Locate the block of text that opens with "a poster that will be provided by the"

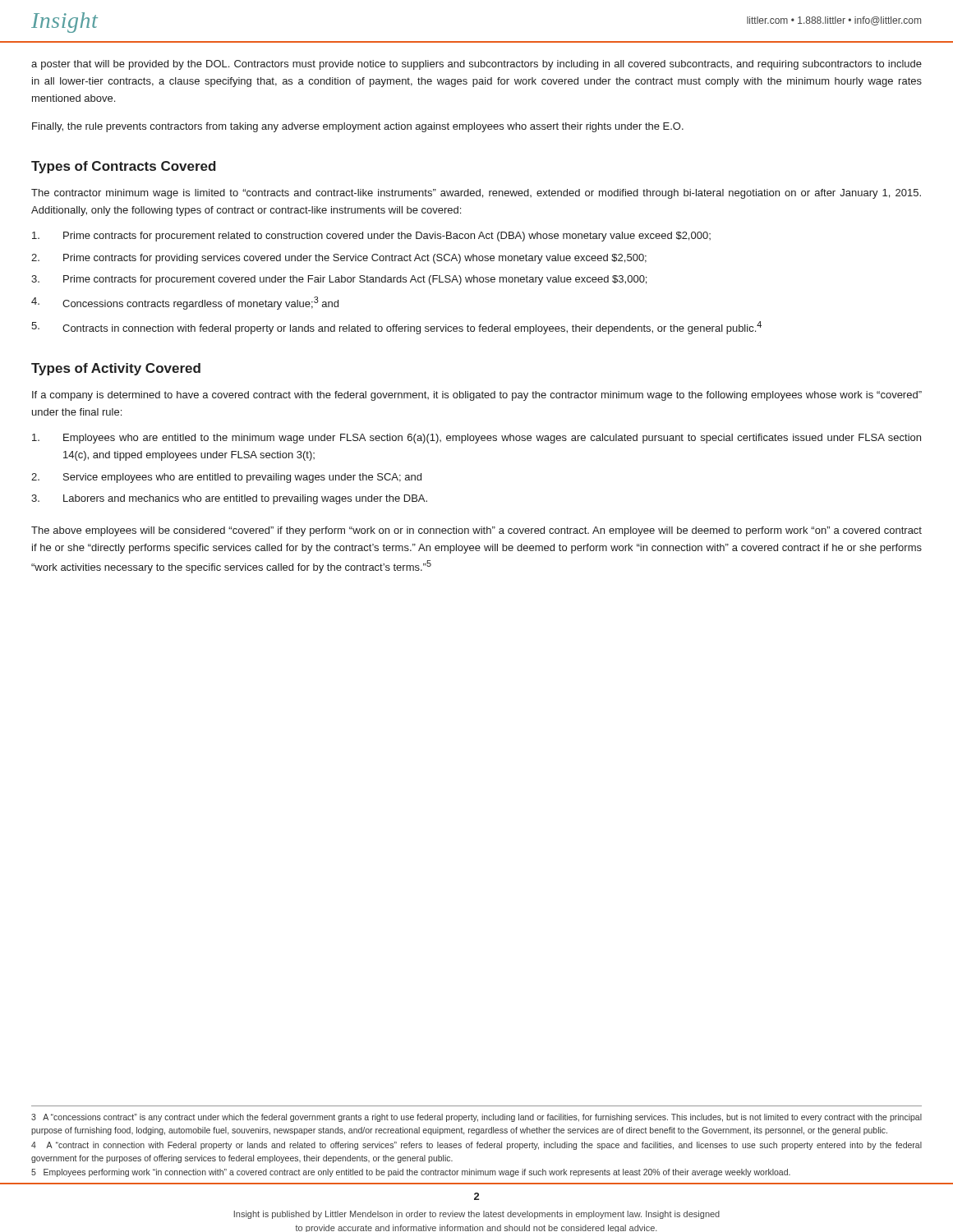(476, 81)
